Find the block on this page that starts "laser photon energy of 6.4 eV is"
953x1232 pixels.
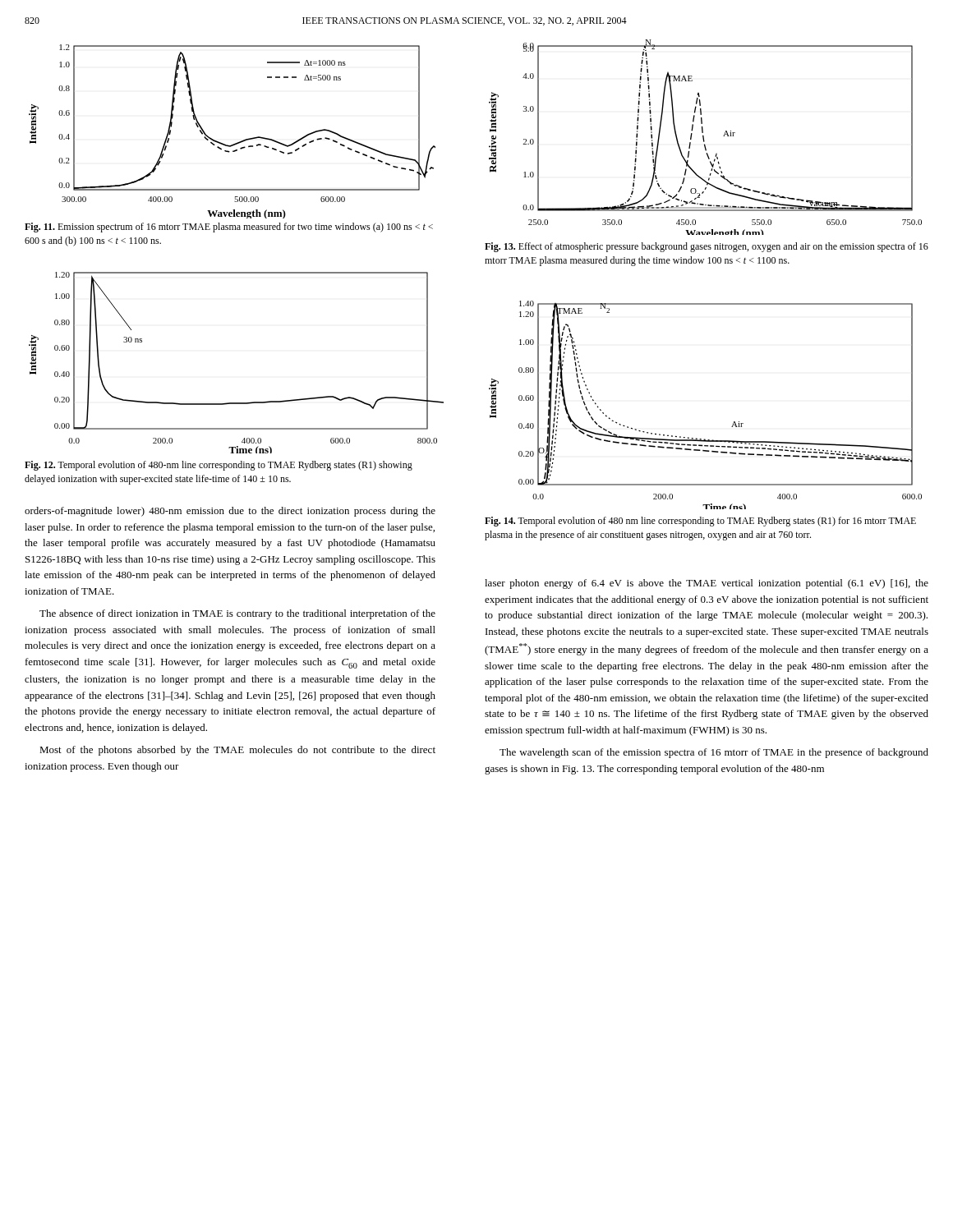pyautogui.click(x=707, y=676)
